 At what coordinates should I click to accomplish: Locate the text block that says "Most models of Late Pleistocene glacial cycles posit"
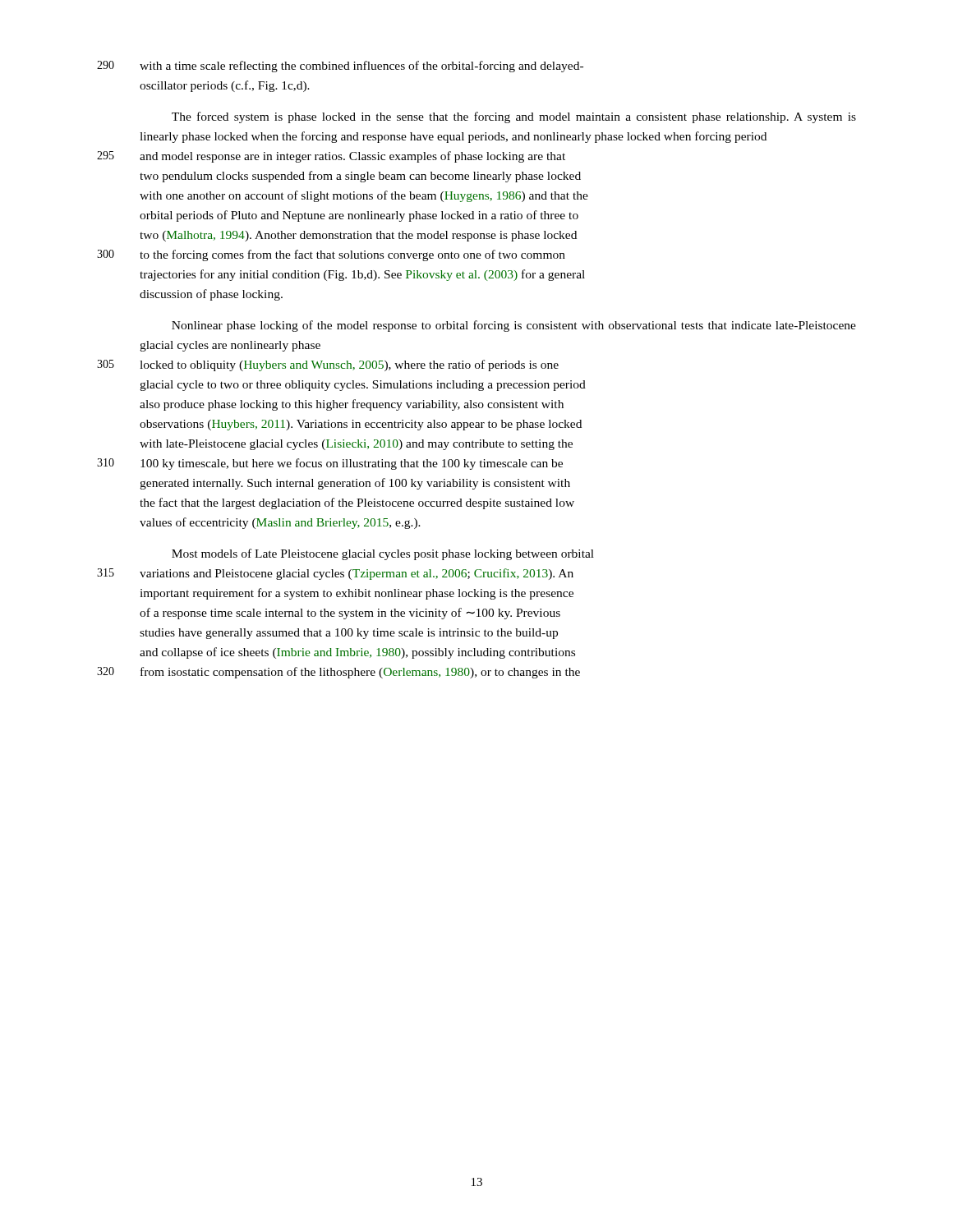(476, 554)
